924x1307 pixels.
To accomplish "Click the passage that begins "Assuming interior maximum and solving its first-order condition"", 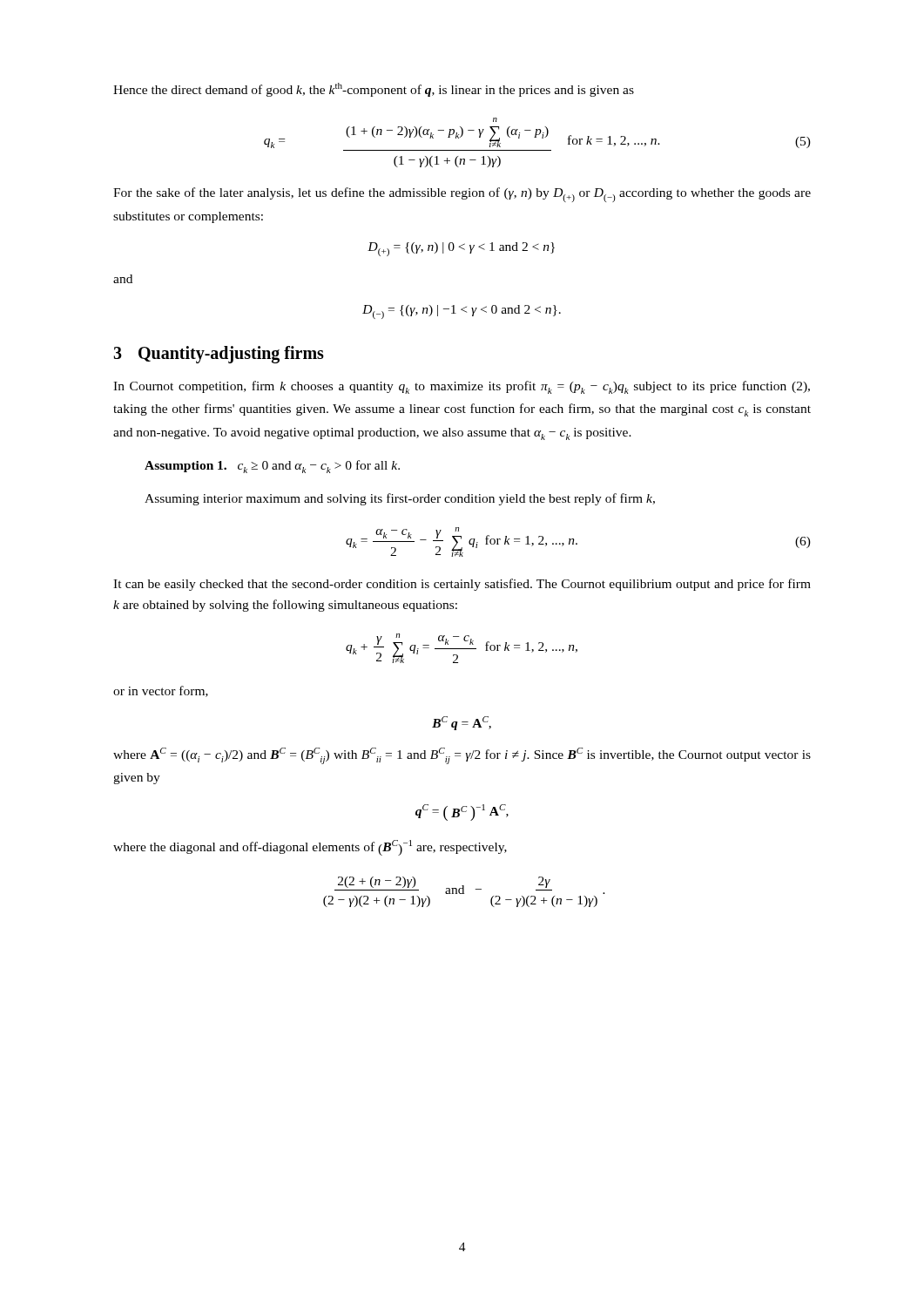I will [x=478, y=499].
